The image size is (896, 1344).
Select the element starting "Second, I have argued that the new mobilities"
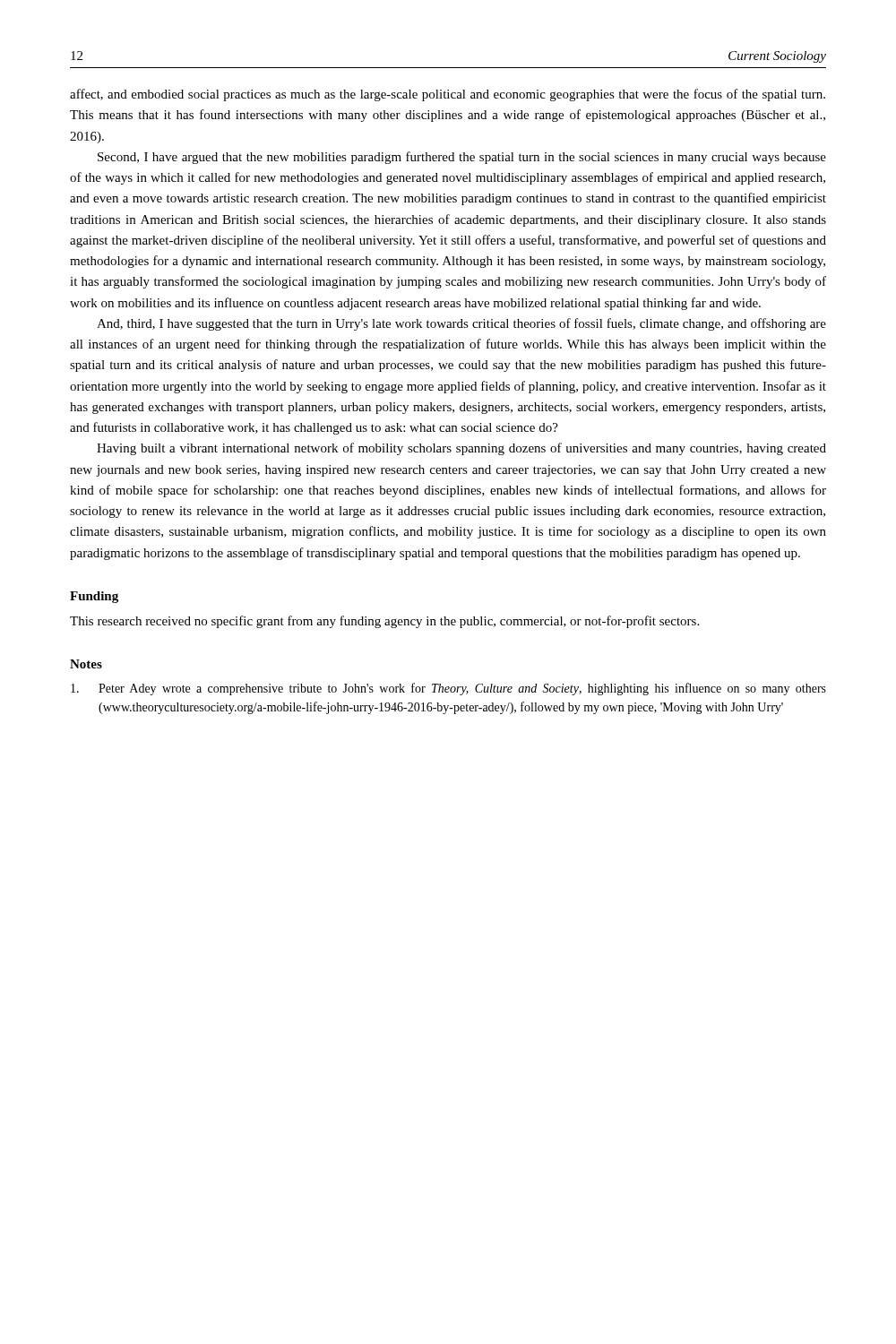click(448, 230)
